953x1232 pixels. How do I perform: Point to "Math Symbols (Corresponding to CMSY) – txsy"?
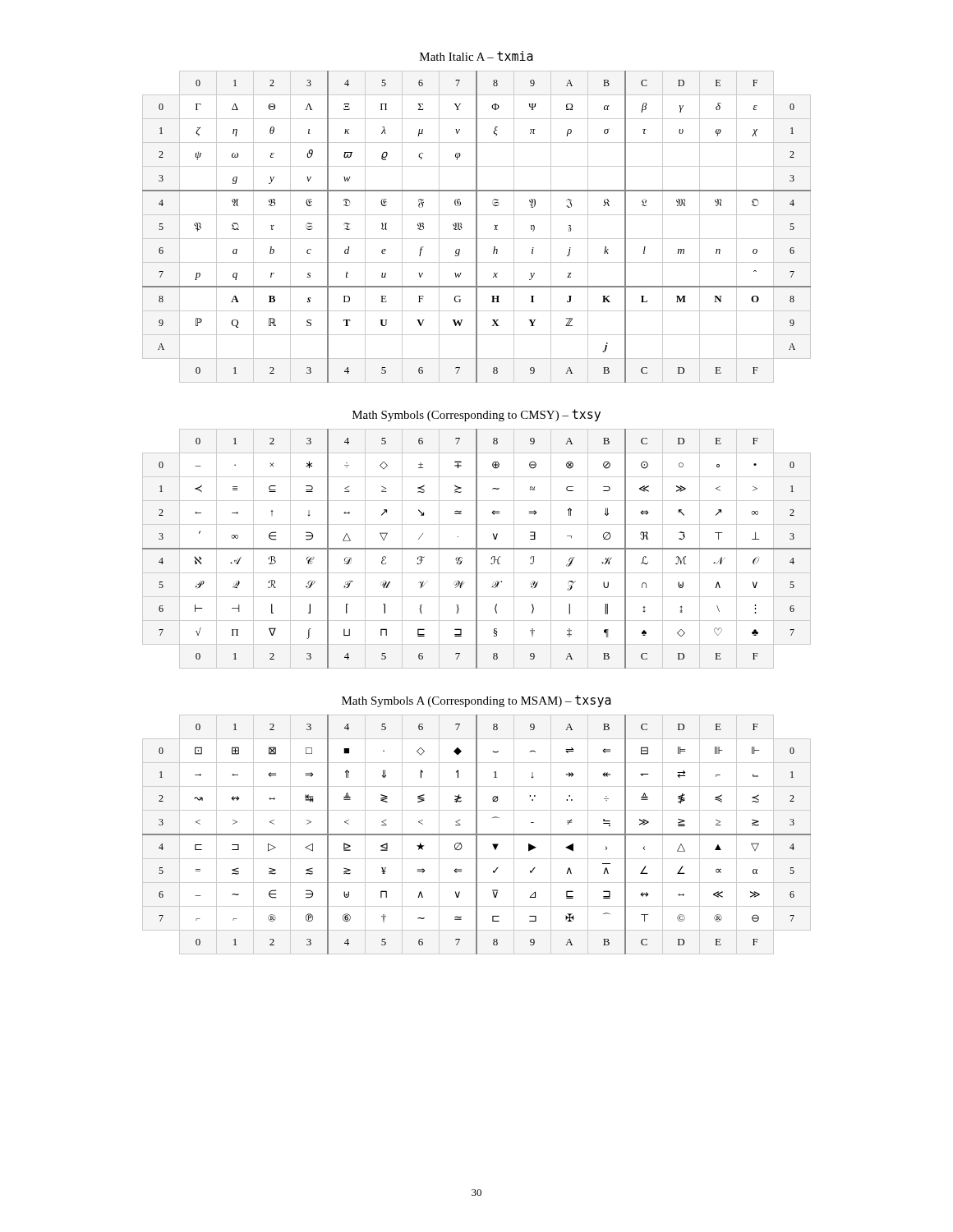476,415
